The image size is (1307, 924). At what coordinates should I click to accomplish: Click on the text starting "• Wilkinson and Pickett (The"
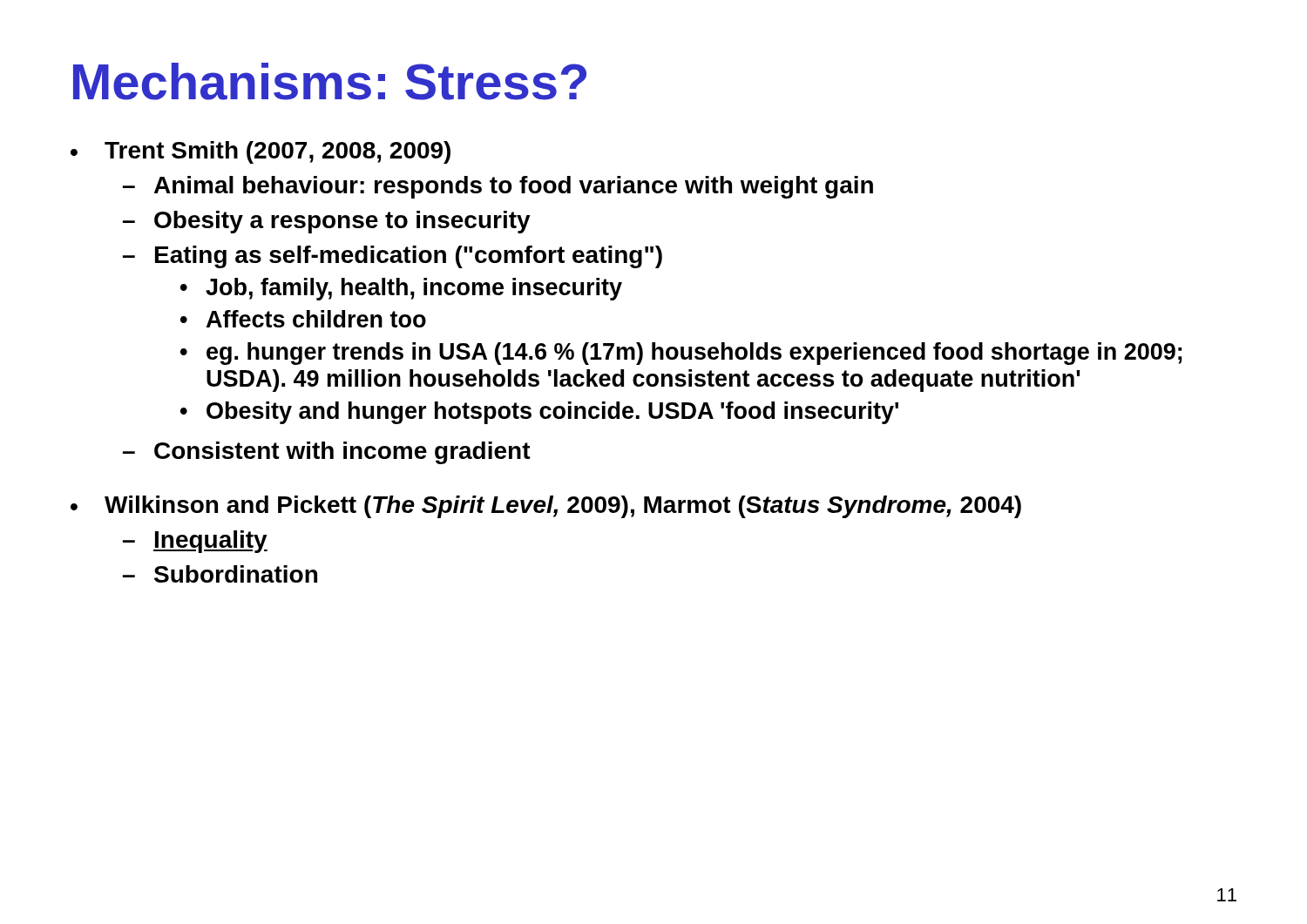[546, 507]
